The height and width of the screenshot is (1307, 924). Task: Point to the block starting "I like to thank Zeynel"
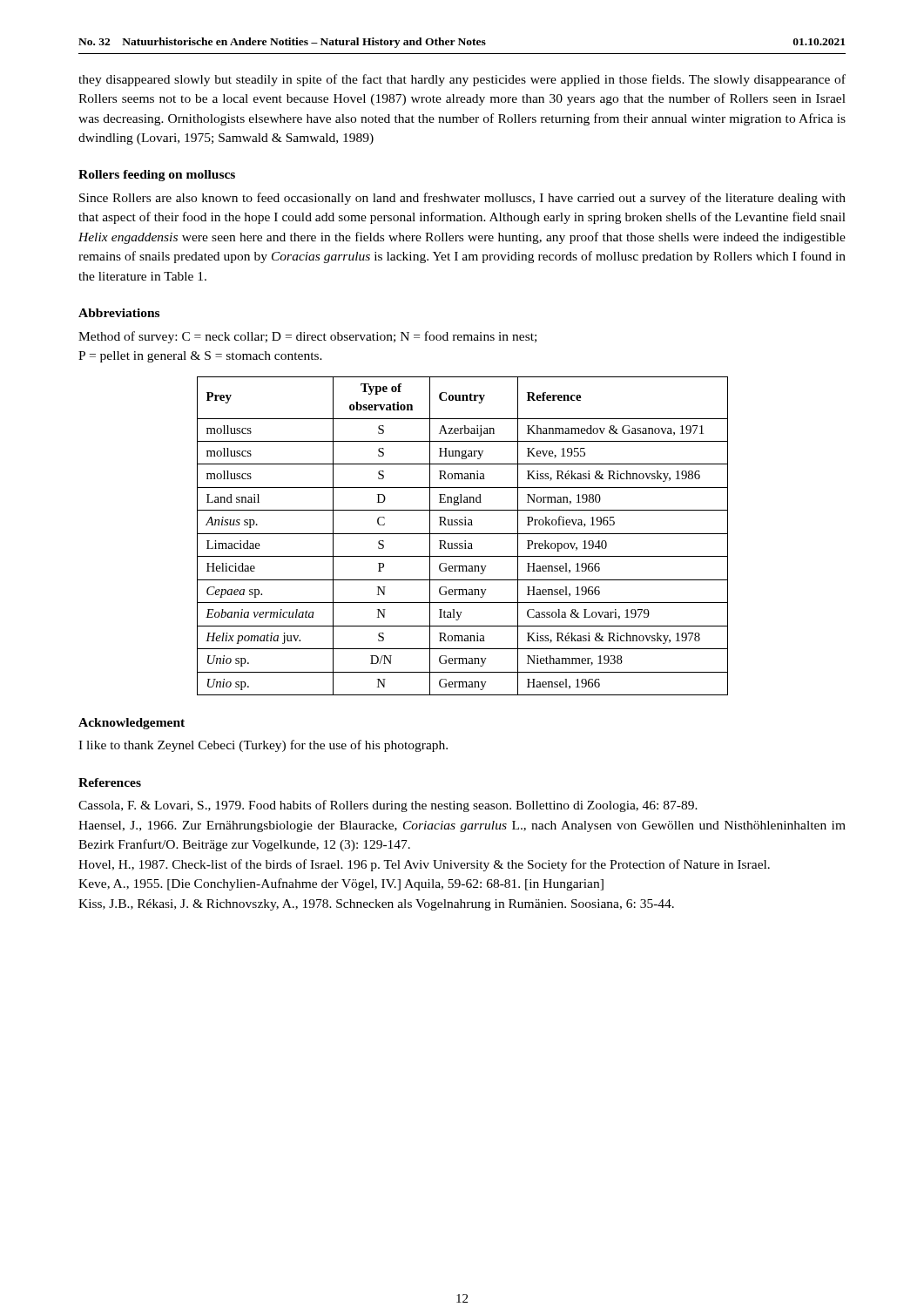(x=263, y=745)
